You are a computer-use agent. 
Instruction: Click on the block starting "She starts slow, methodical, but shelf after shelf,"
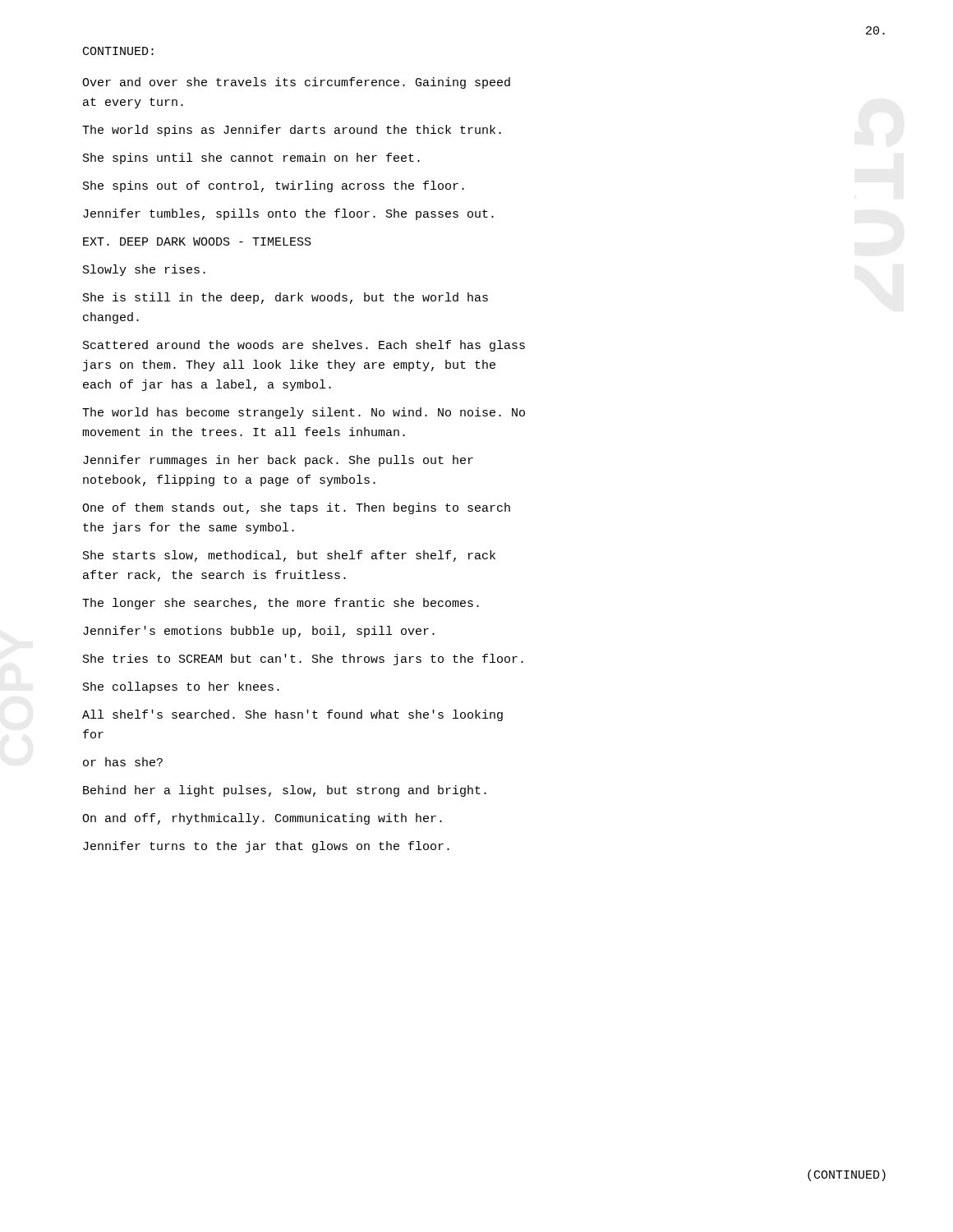click(x=289, y=566)
